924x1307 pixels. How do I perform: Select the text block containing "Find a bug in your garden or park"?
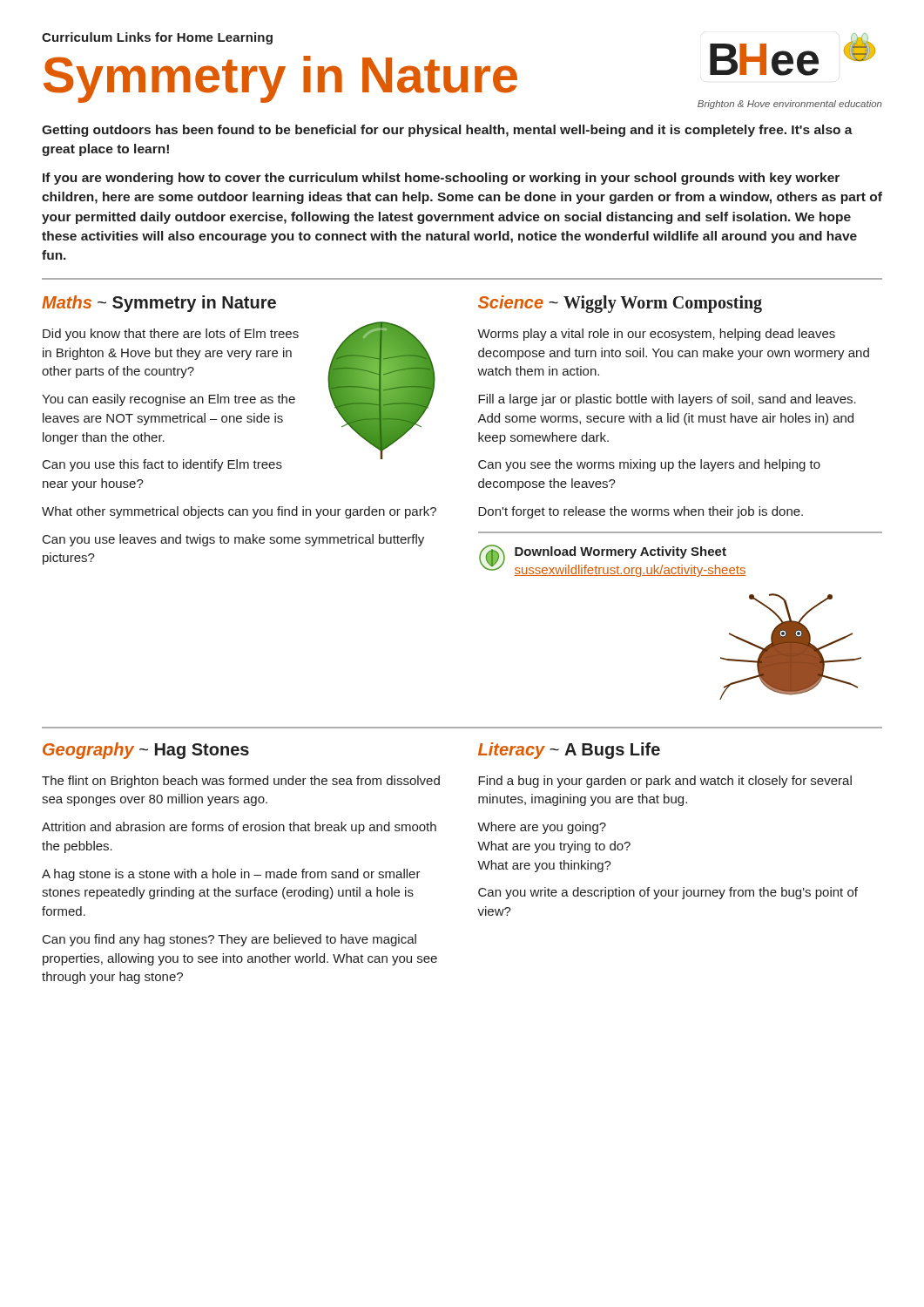665,789
